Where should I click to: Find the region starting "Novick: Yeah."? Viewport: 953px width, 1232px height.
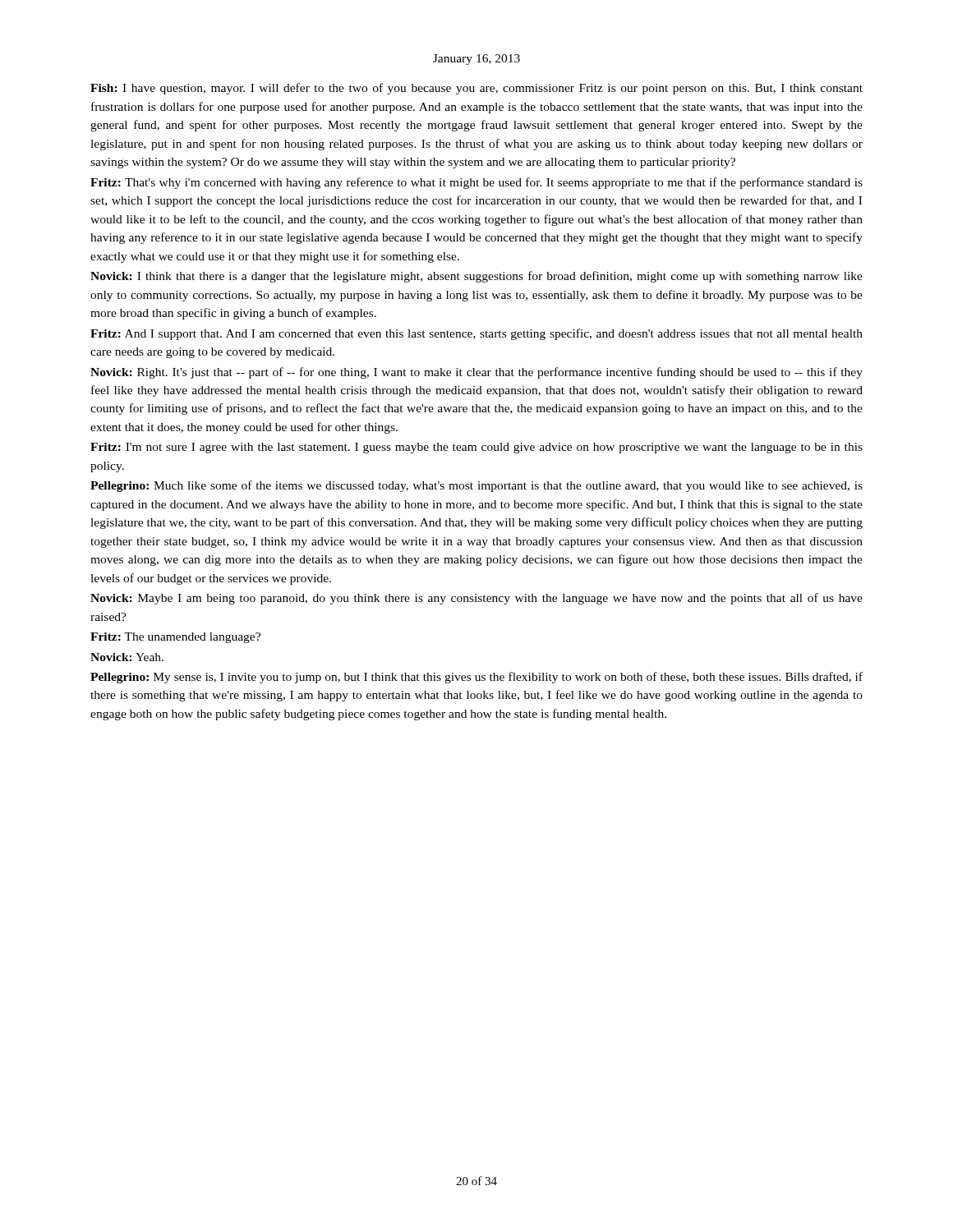127,656
